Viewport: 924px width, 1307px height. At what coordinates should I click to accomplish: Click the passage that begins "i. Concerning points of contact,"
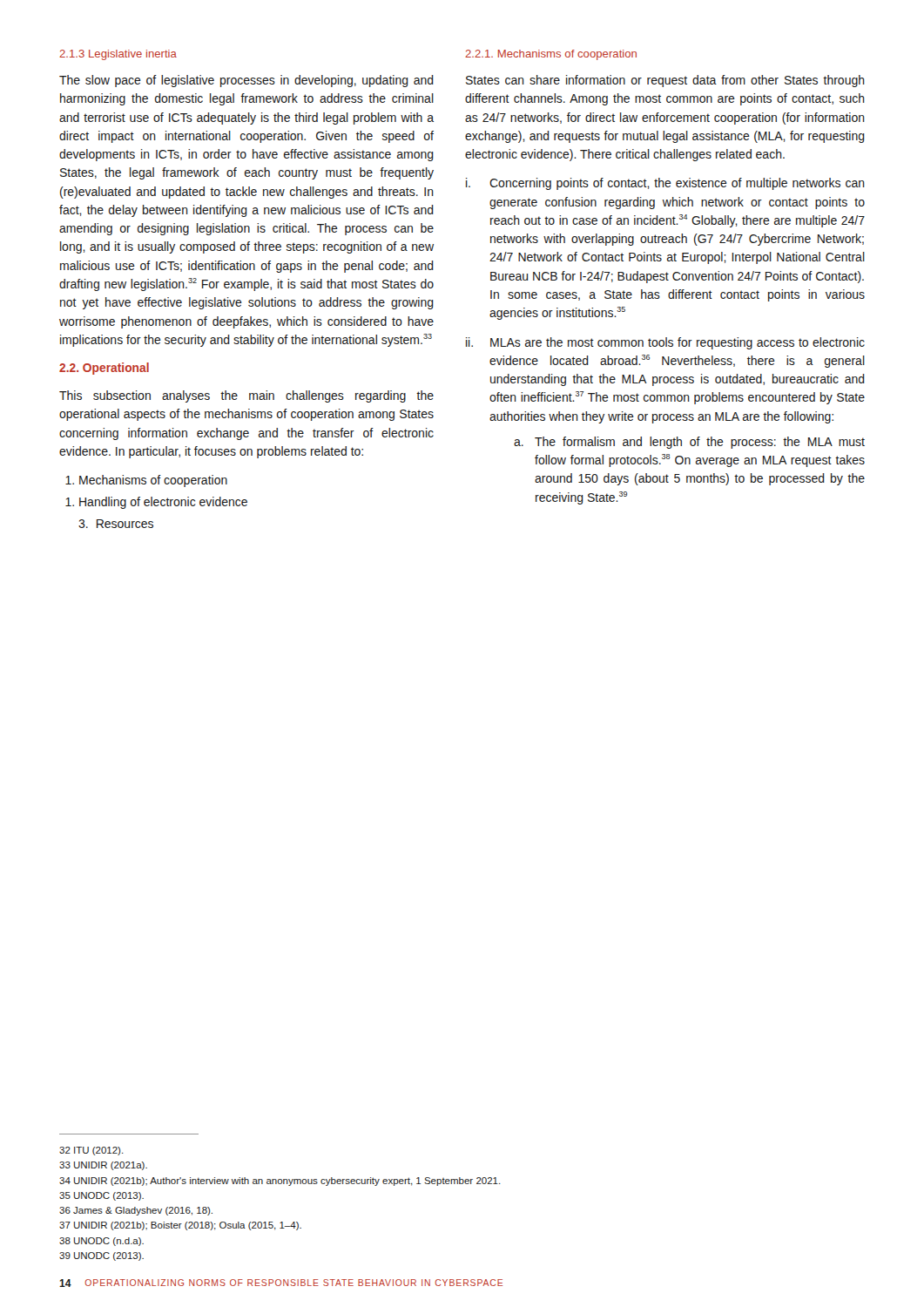click(x=665, y=249)
